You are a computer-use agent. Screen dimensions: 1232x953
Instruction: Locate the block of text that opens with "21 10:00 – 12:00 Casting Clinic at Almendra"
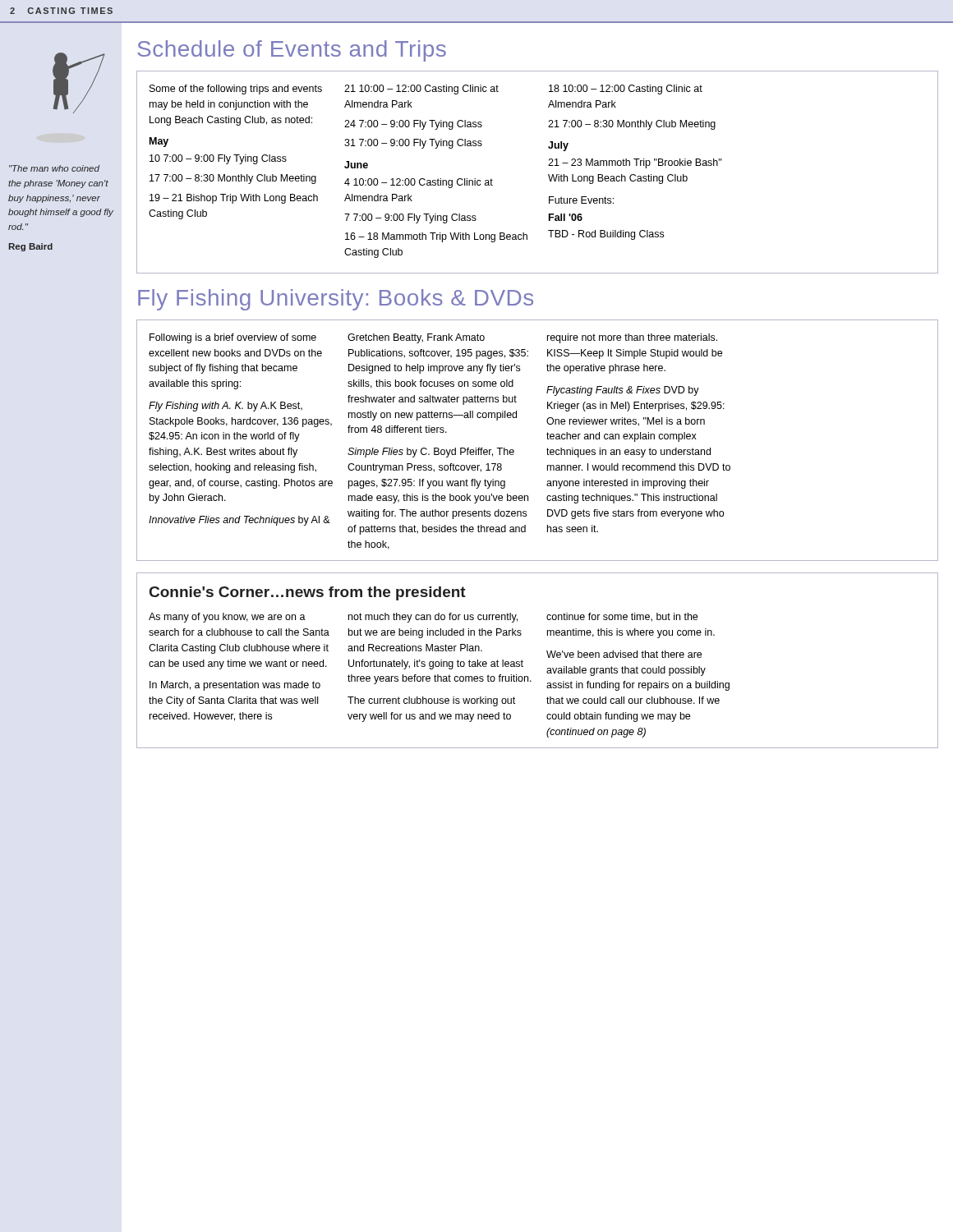tap(421, 96)
